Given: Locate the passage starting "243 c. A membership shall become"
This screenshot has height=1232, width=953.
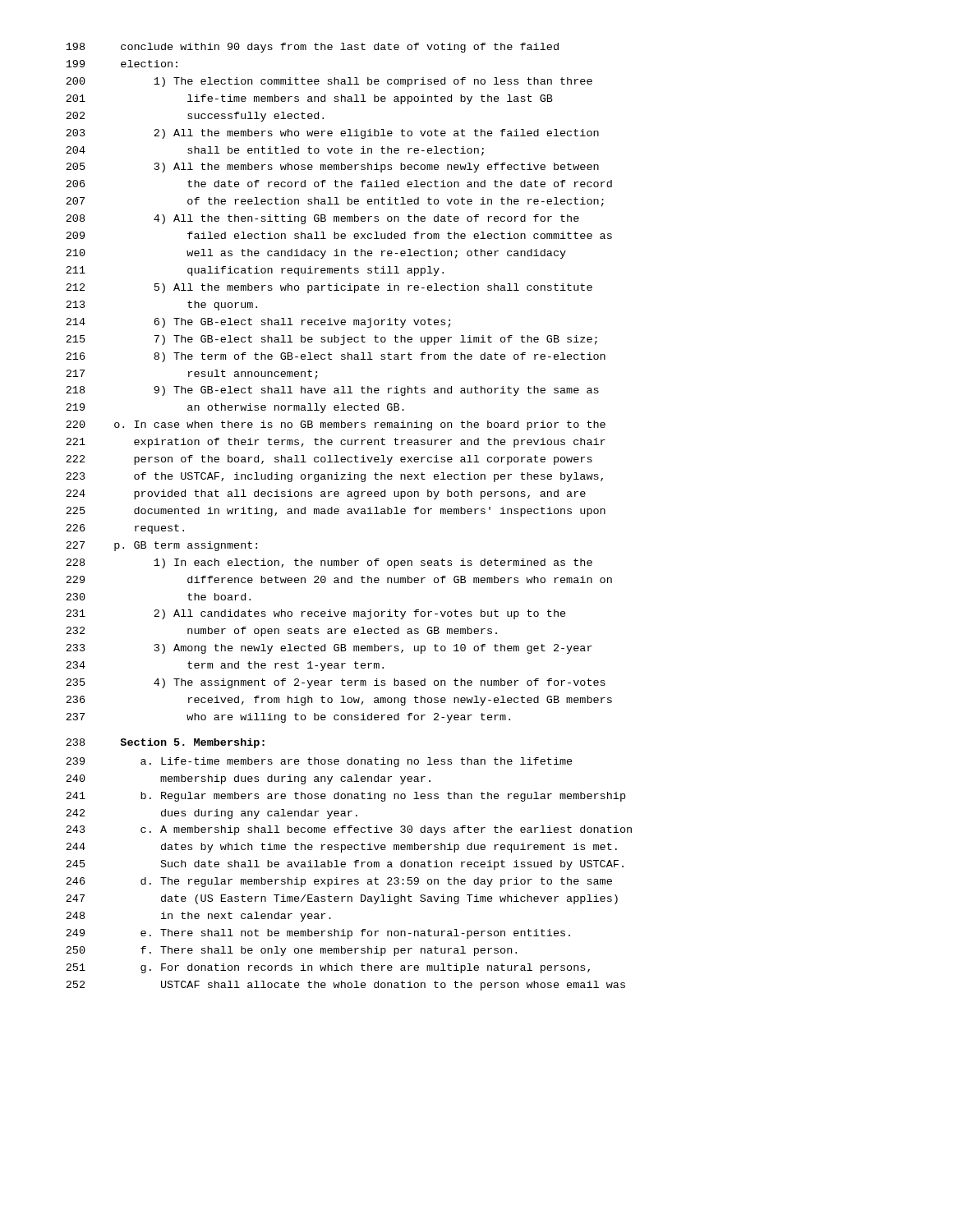Looking at the screenshot, I should pos(476,831).
